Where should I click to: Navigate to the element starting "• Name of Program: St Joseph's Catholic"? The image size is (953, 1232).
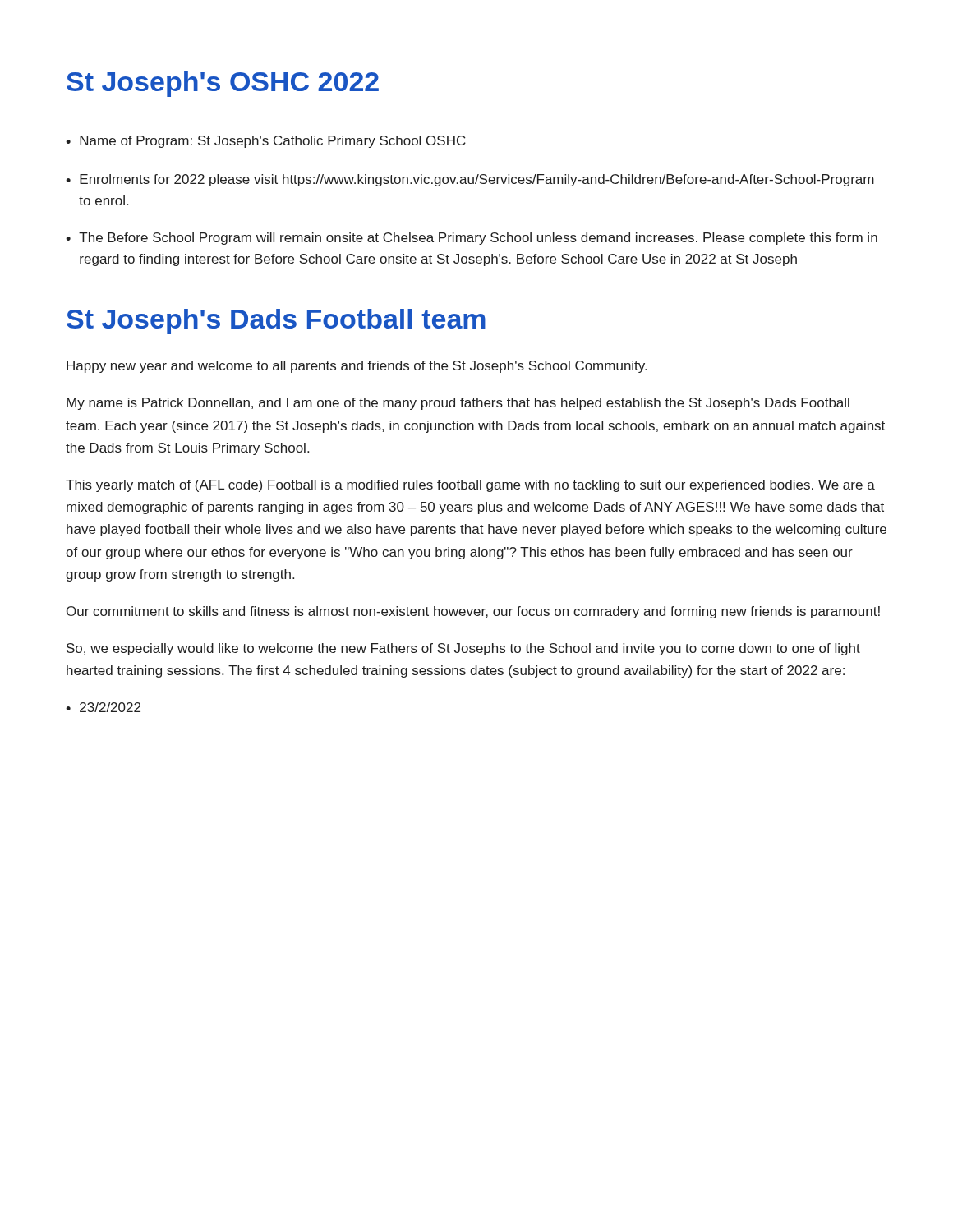click(266, 142)
